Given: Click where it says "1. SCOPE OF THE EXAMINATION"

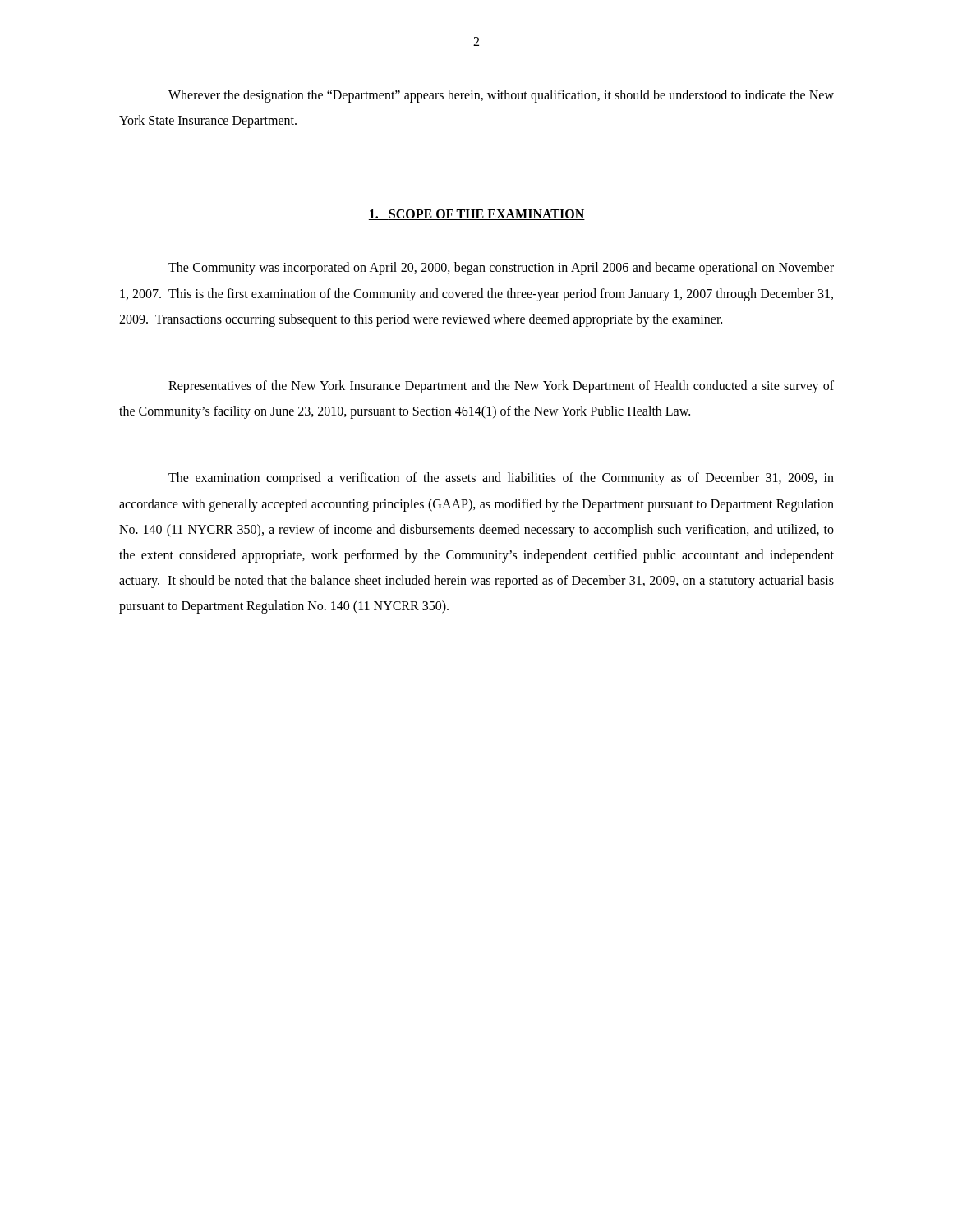Looking at the screenshot, I should point(476,214).
